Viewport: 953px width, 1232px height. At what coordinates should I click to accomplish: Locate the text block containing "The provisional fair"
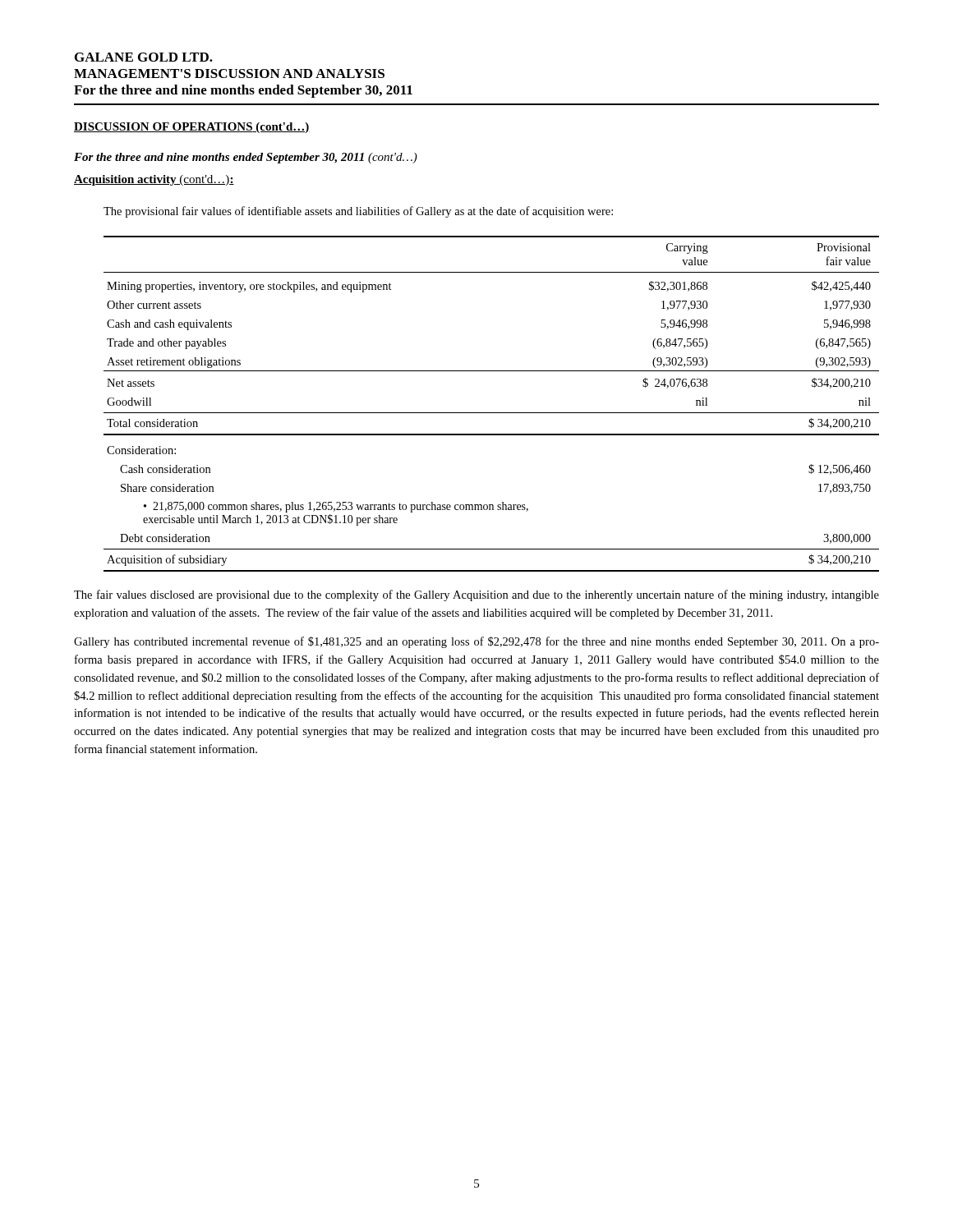[359, 211]
